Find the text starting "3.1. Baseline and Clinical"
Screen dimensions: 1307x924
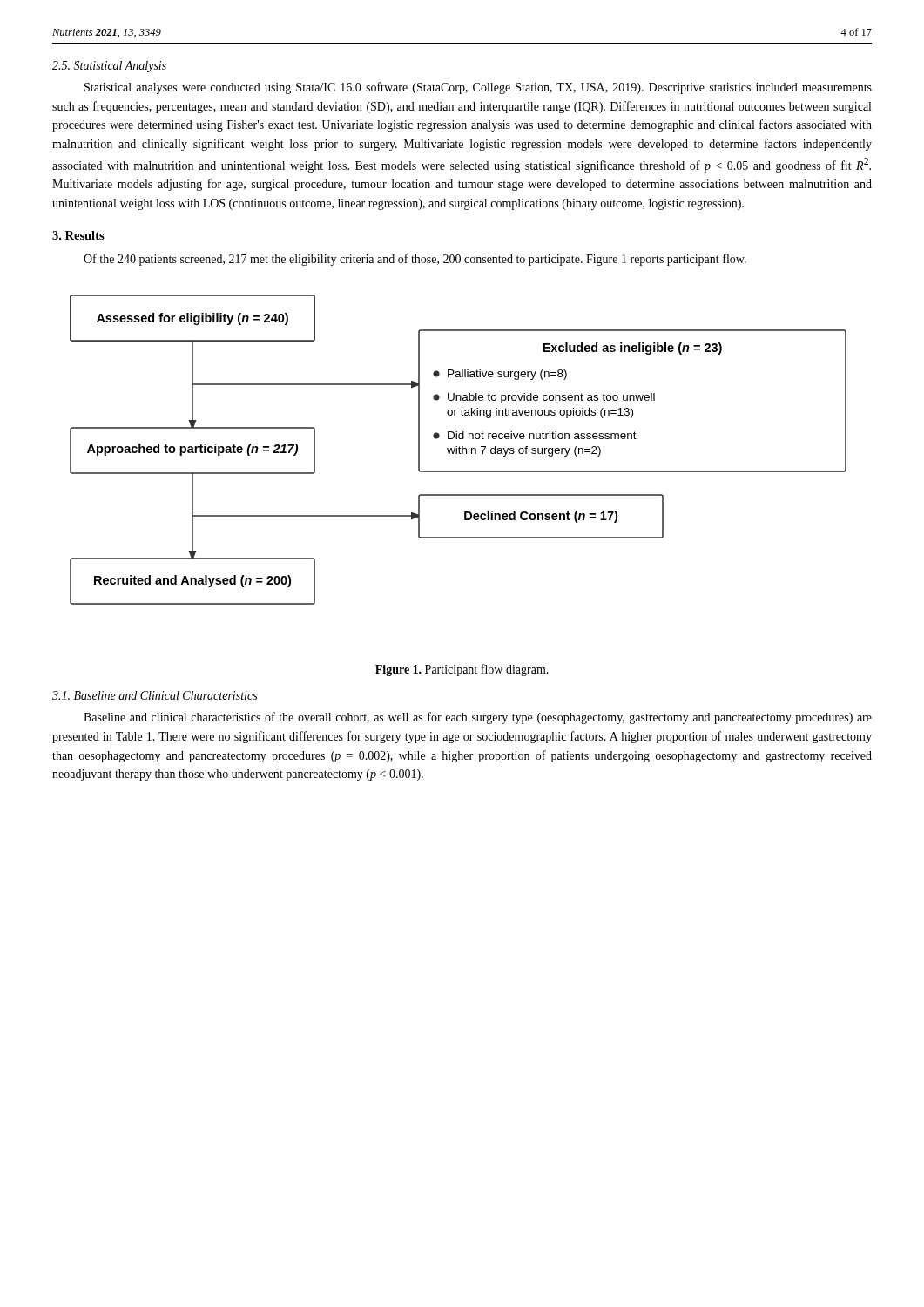coord(155,696)
